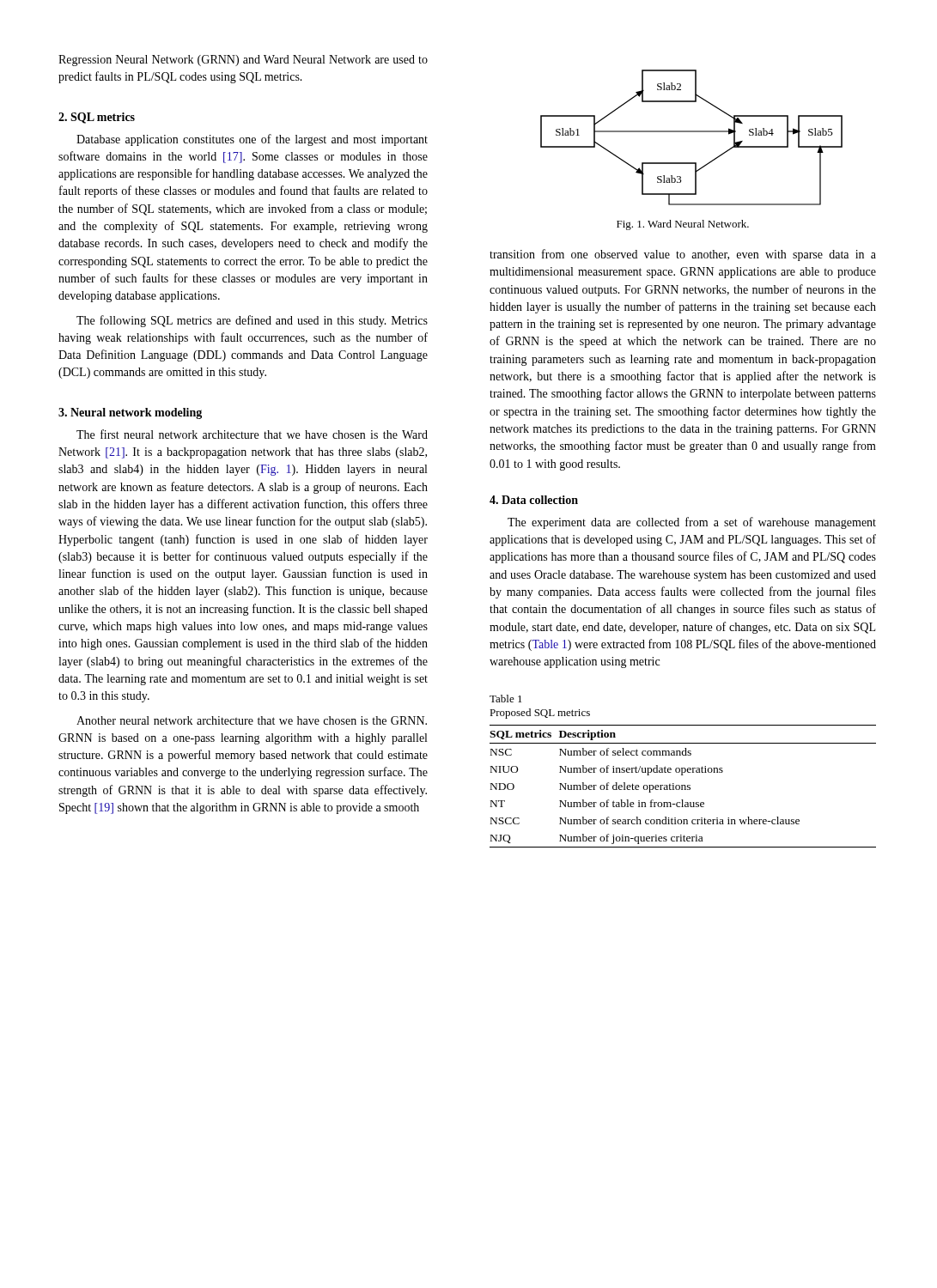The image size is (937, 1288).
Task: Click where it says "3. Neural network modeling"
Action: 130,412
